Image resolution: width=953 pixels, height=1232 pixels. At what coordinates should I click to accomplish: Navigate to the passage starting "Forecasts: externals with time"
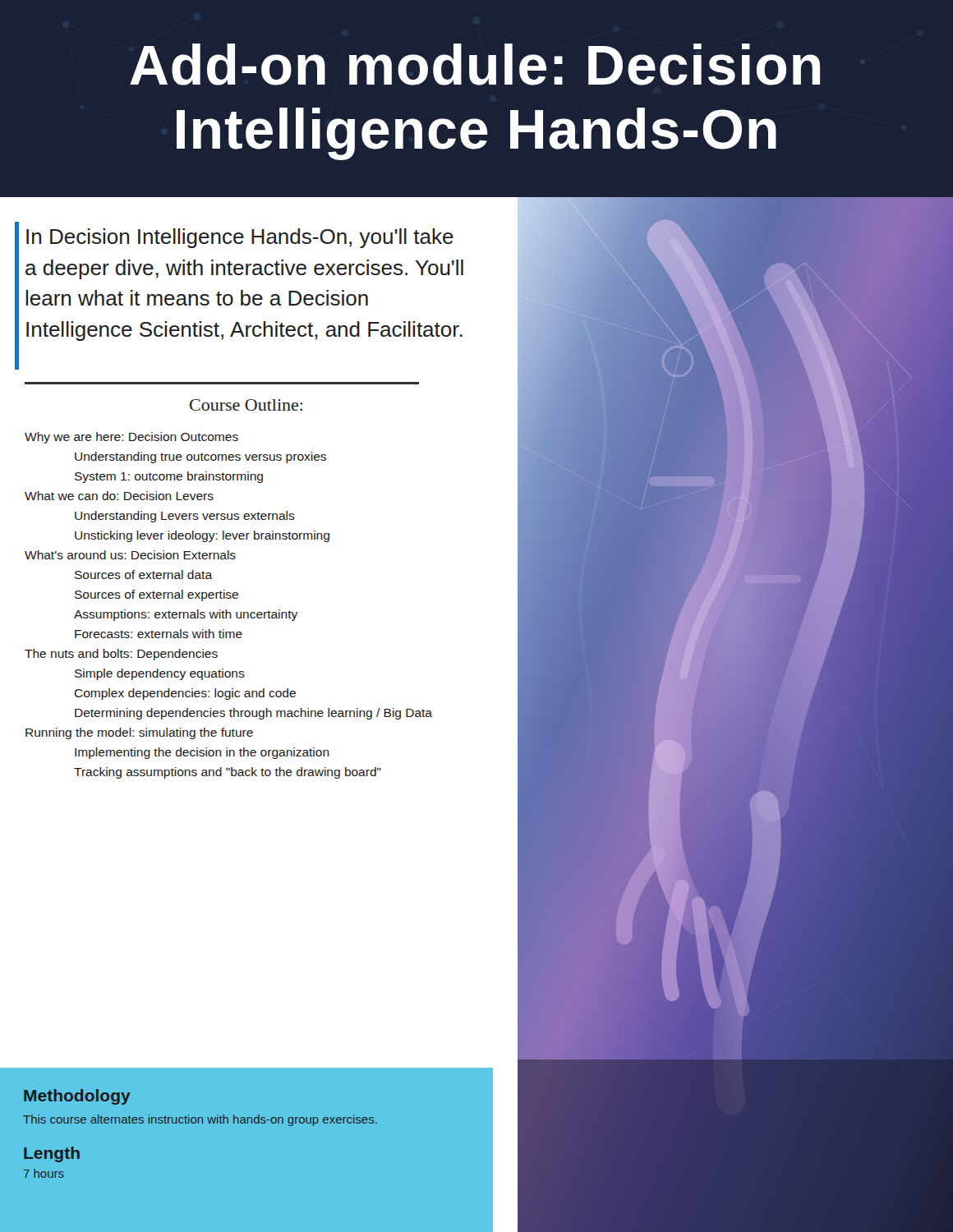click(x=158, y=634)
